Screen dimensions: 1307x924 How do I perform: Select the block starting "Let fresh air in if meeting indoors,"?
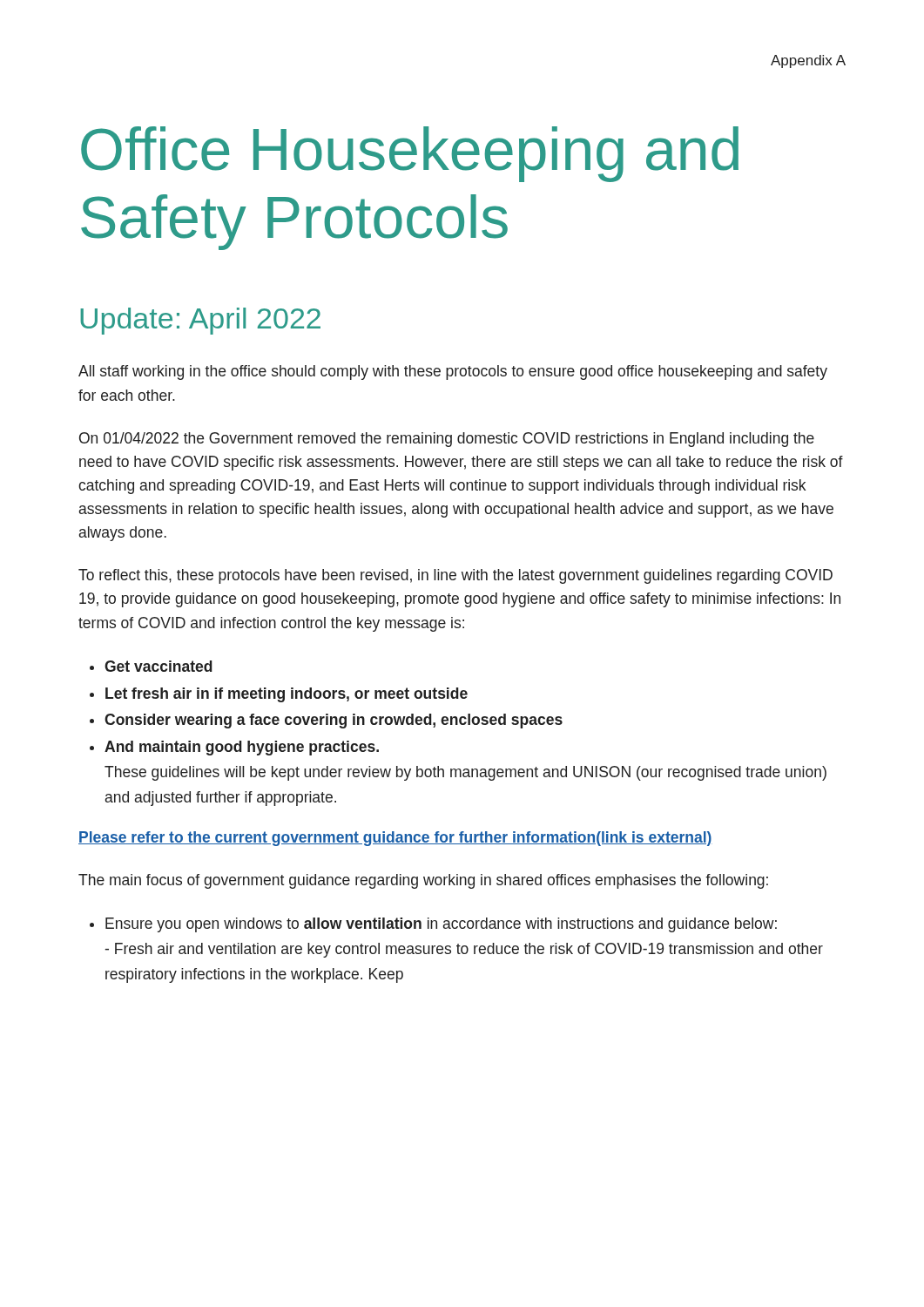click(x=286, y=693)
